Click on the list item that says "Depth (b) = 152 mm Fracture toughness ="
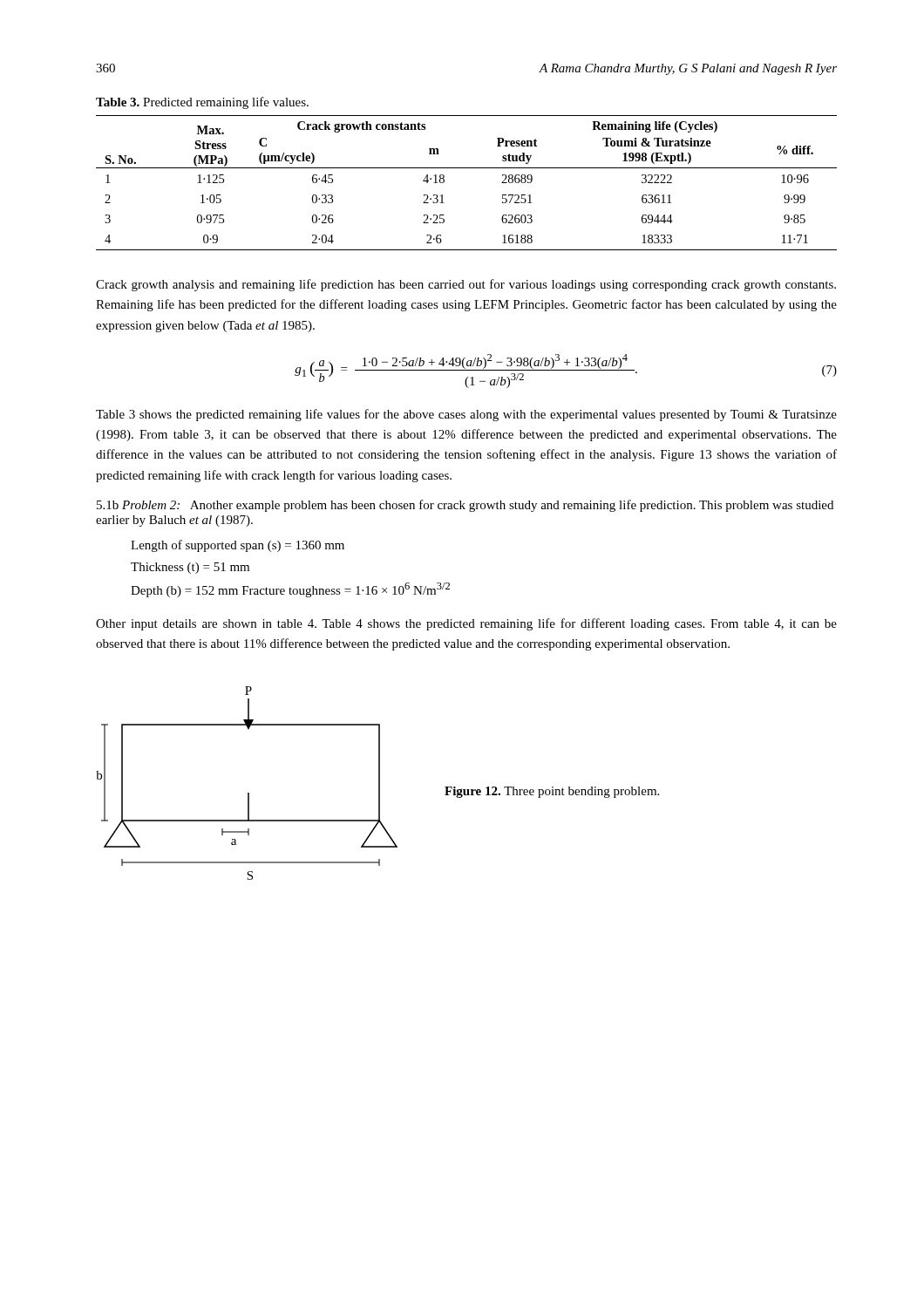The height and width of the screenshot is (1308, 924). 291,589
